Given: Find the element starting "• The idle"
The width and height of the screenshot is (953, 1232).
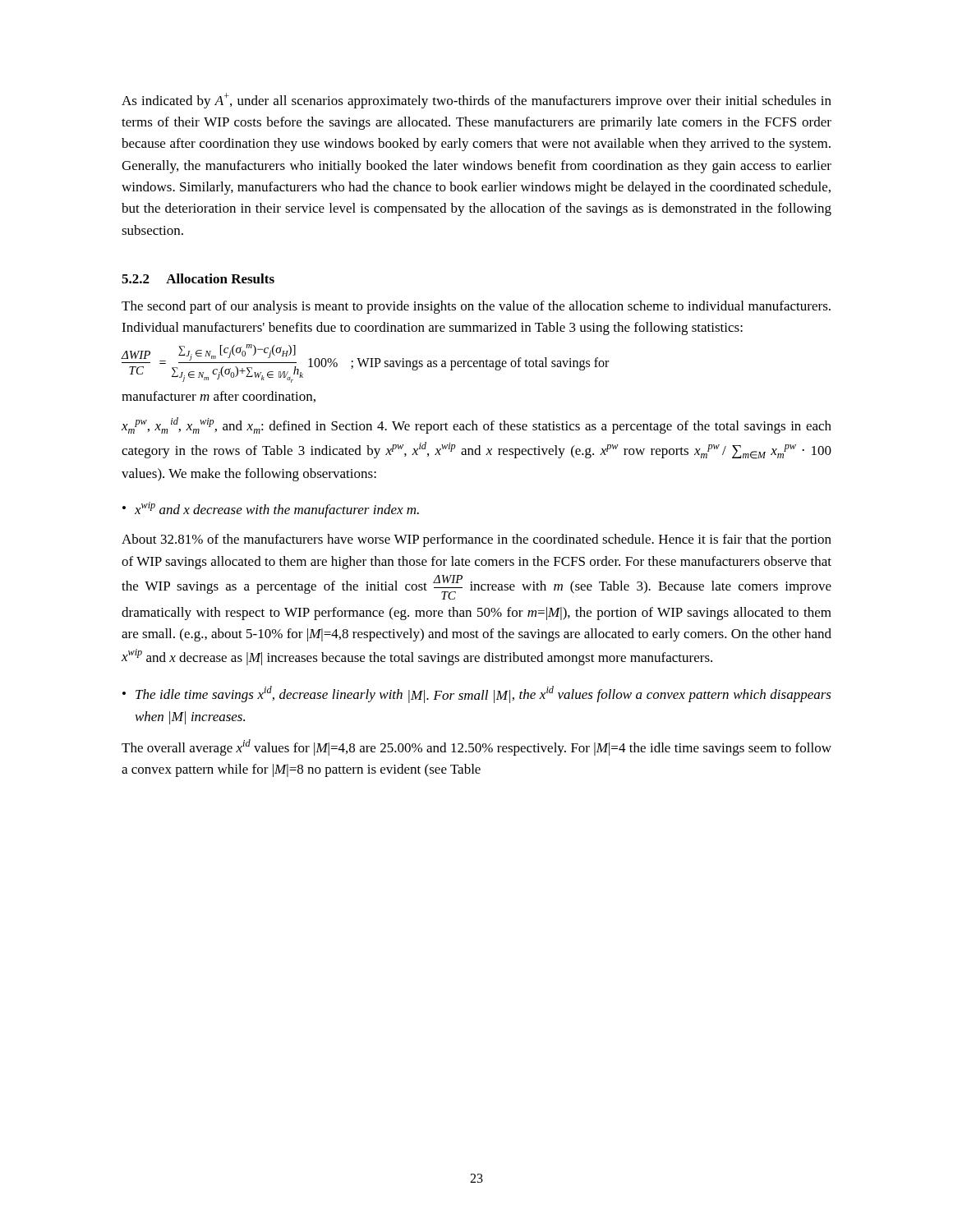Looking at the screenshot, I should 476,705.
